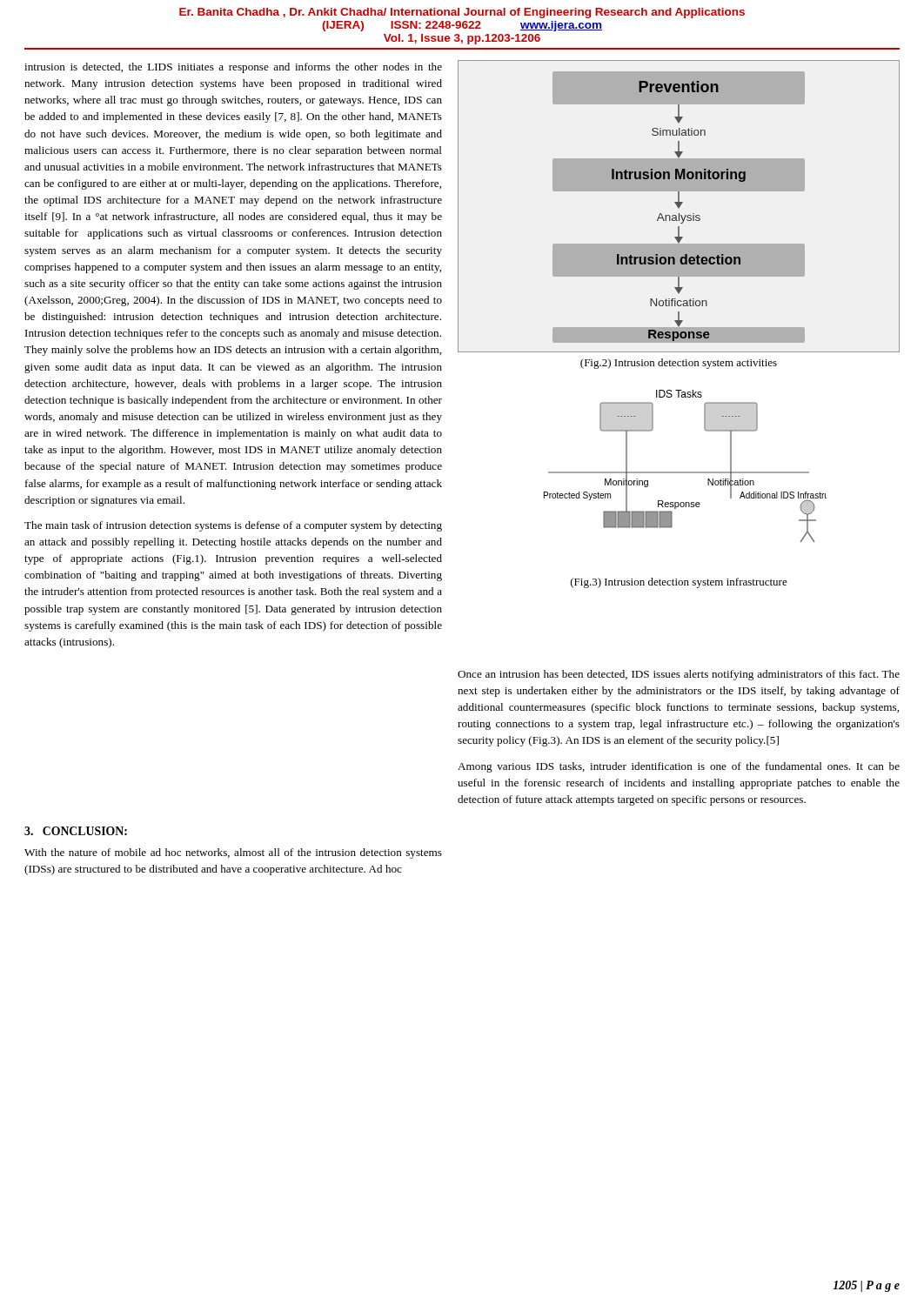Find "(Fig.3) Intrusion detection system infrastructure" on this page
The height and width of the screenshot is (1305, 924).
(679, 582)
